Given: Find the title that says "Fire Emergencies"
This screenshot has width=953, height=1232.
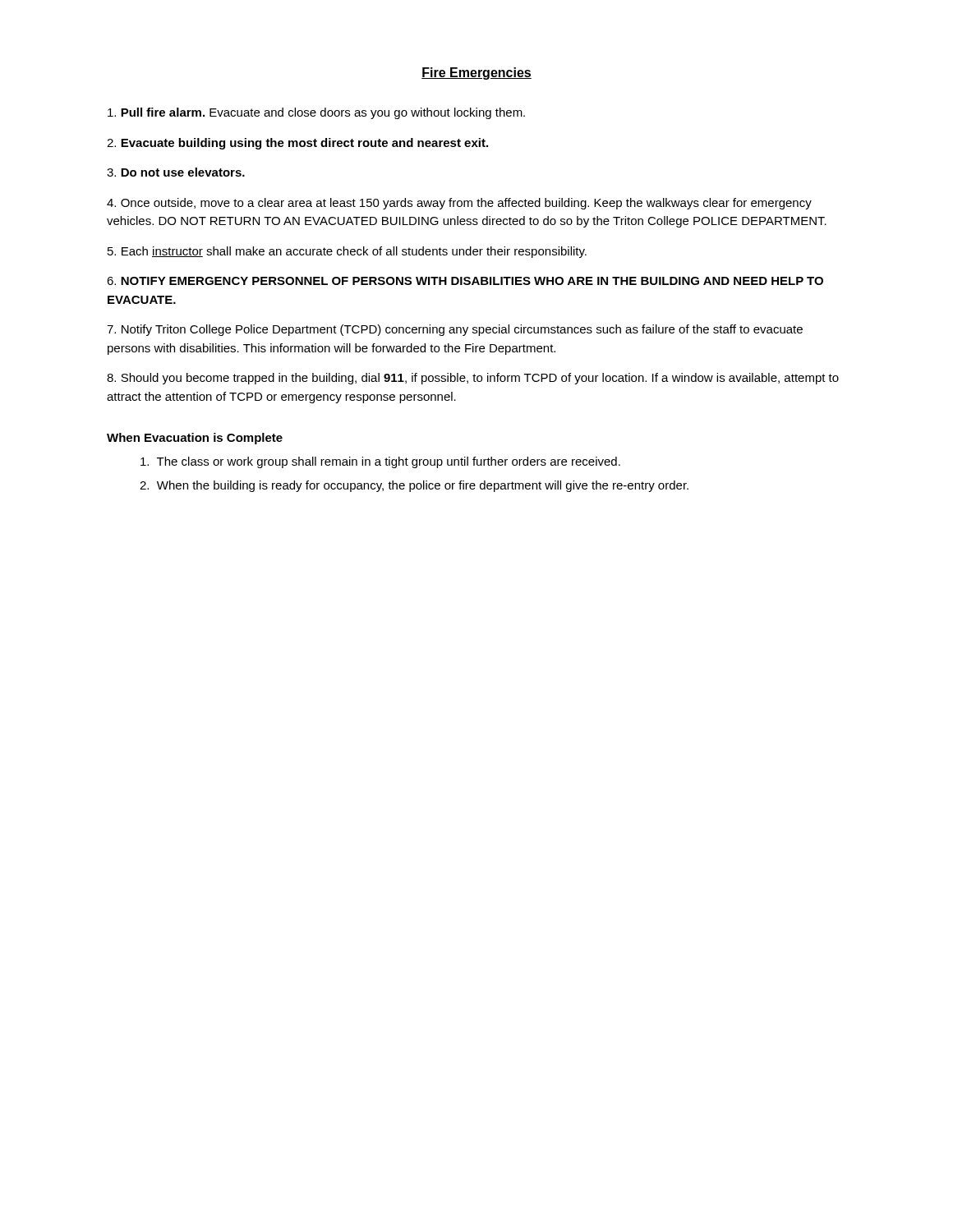Looking at the screenshot, I should [476, 73].
